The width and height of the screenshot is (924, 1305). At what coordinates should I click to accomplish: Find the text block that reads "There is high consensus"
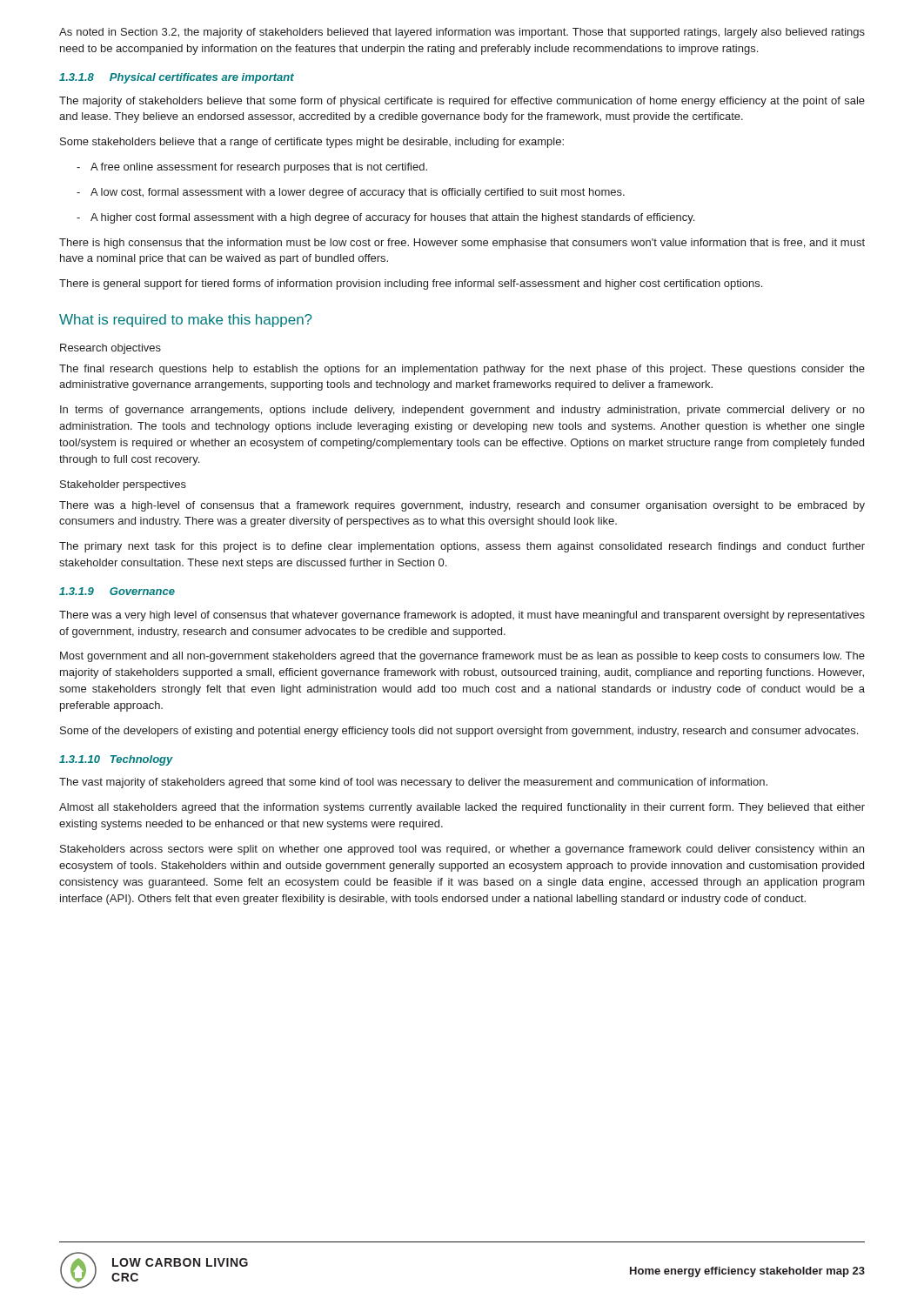[462, 251]
